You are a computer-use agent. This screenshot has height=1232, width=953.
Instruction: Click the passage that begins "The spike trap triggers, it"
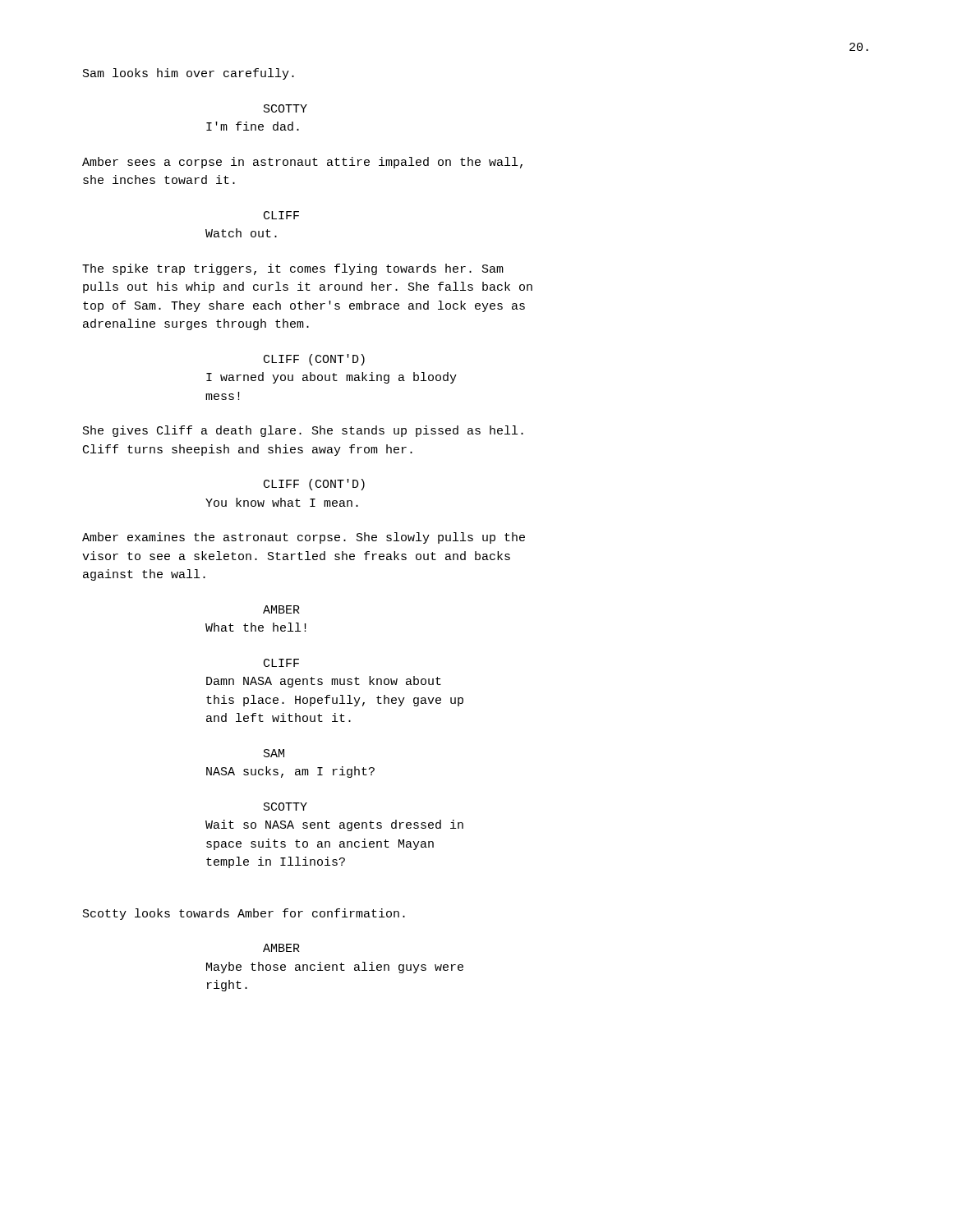pos(308,297)
